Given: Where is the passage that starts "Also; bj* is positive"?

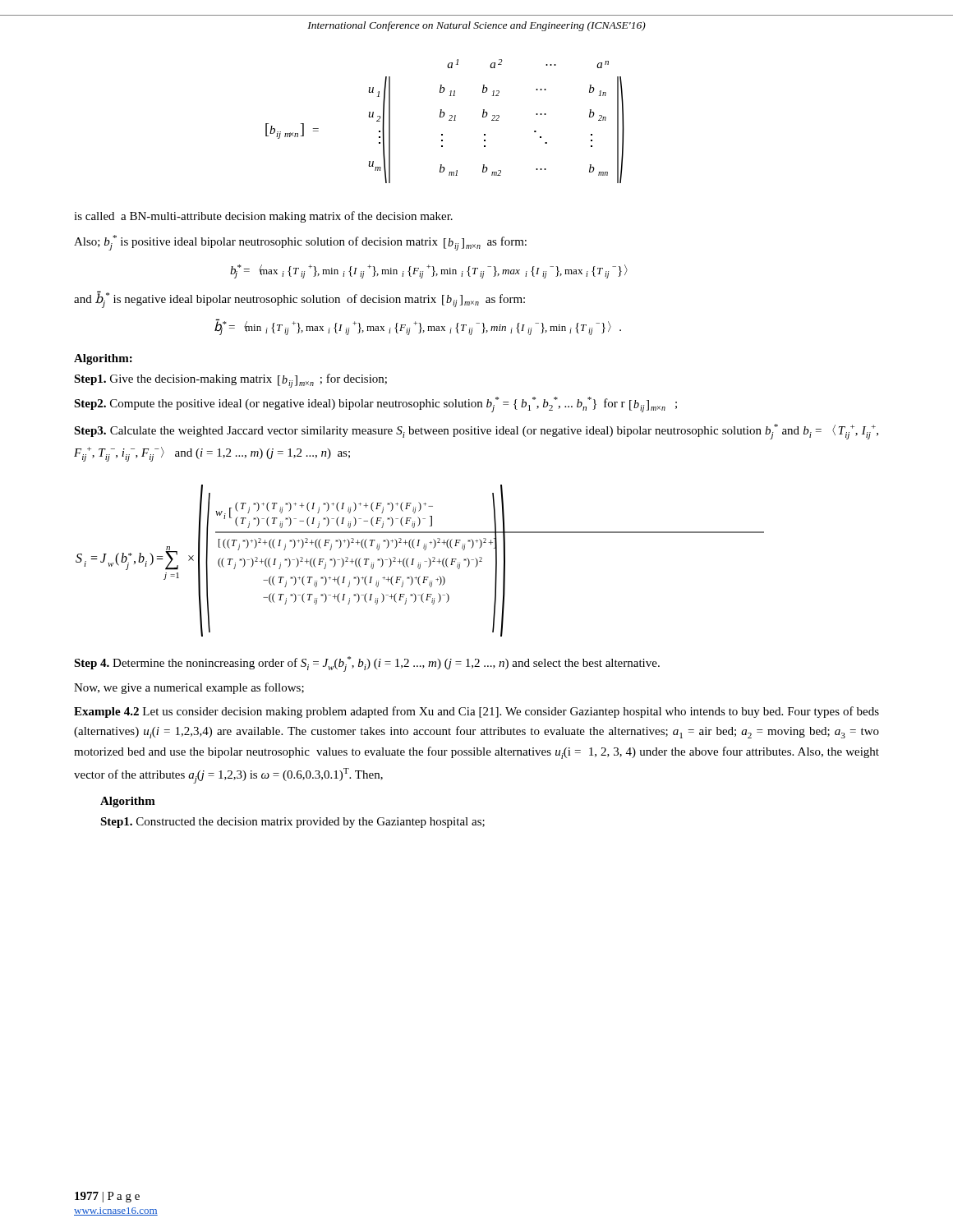Looking at the screenshot, I should [301, 242].
